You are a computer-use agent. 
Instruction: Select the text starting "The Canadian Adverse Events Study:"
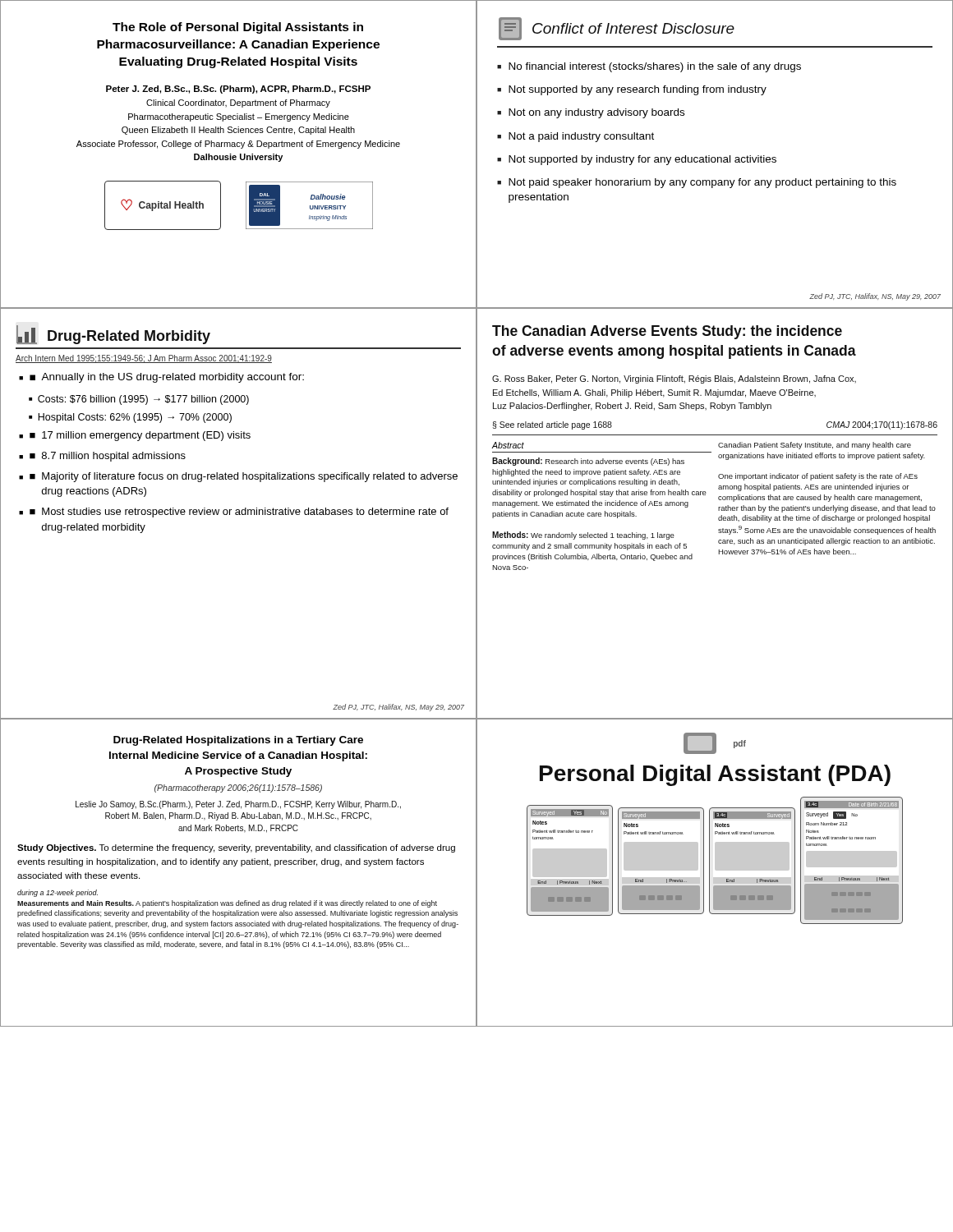pyautogui.click(x=674, y=341)
